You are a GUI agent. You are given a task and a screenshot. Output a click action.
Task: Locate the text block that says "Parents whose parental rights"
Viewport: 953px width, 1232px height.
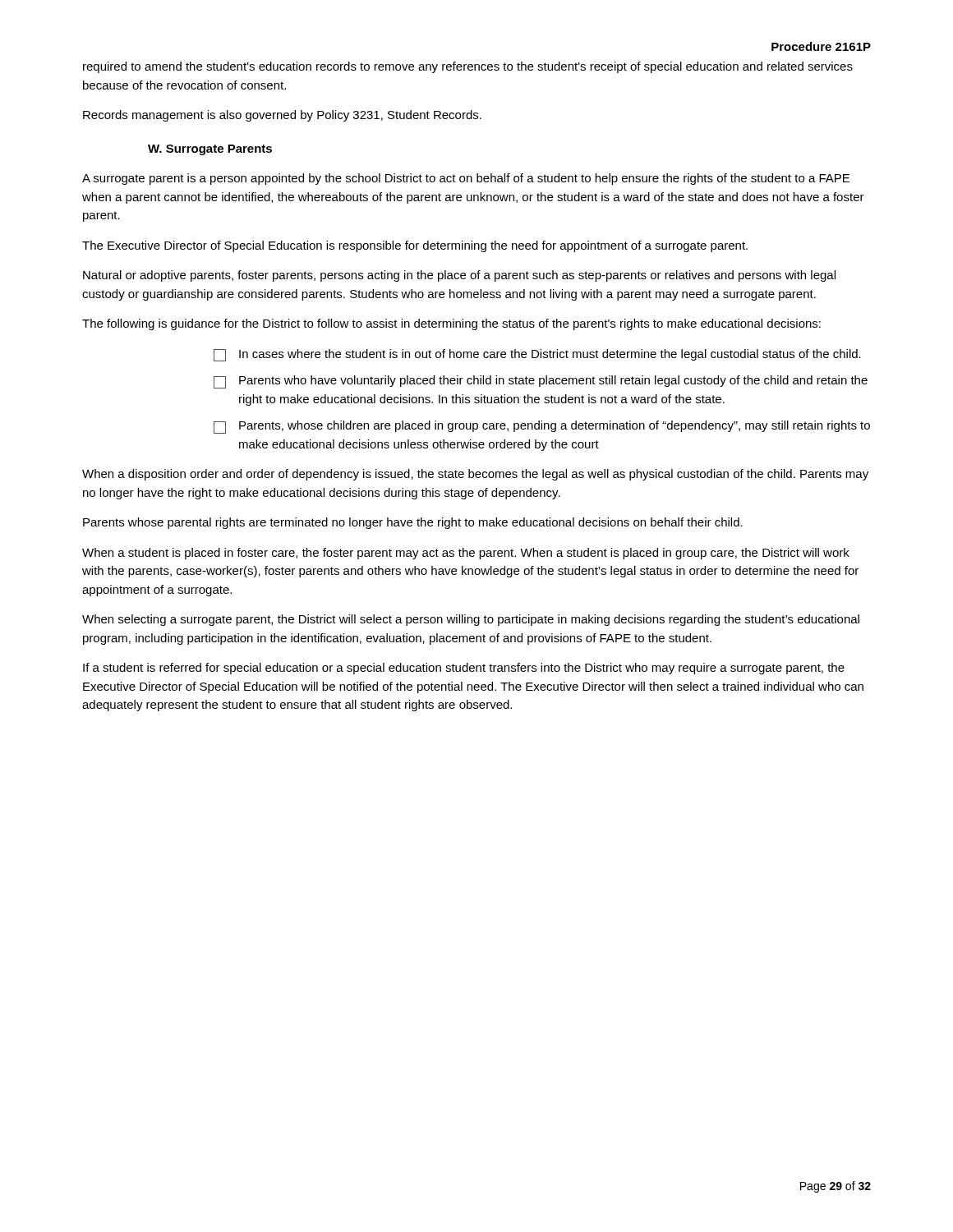tap(476, 523)
